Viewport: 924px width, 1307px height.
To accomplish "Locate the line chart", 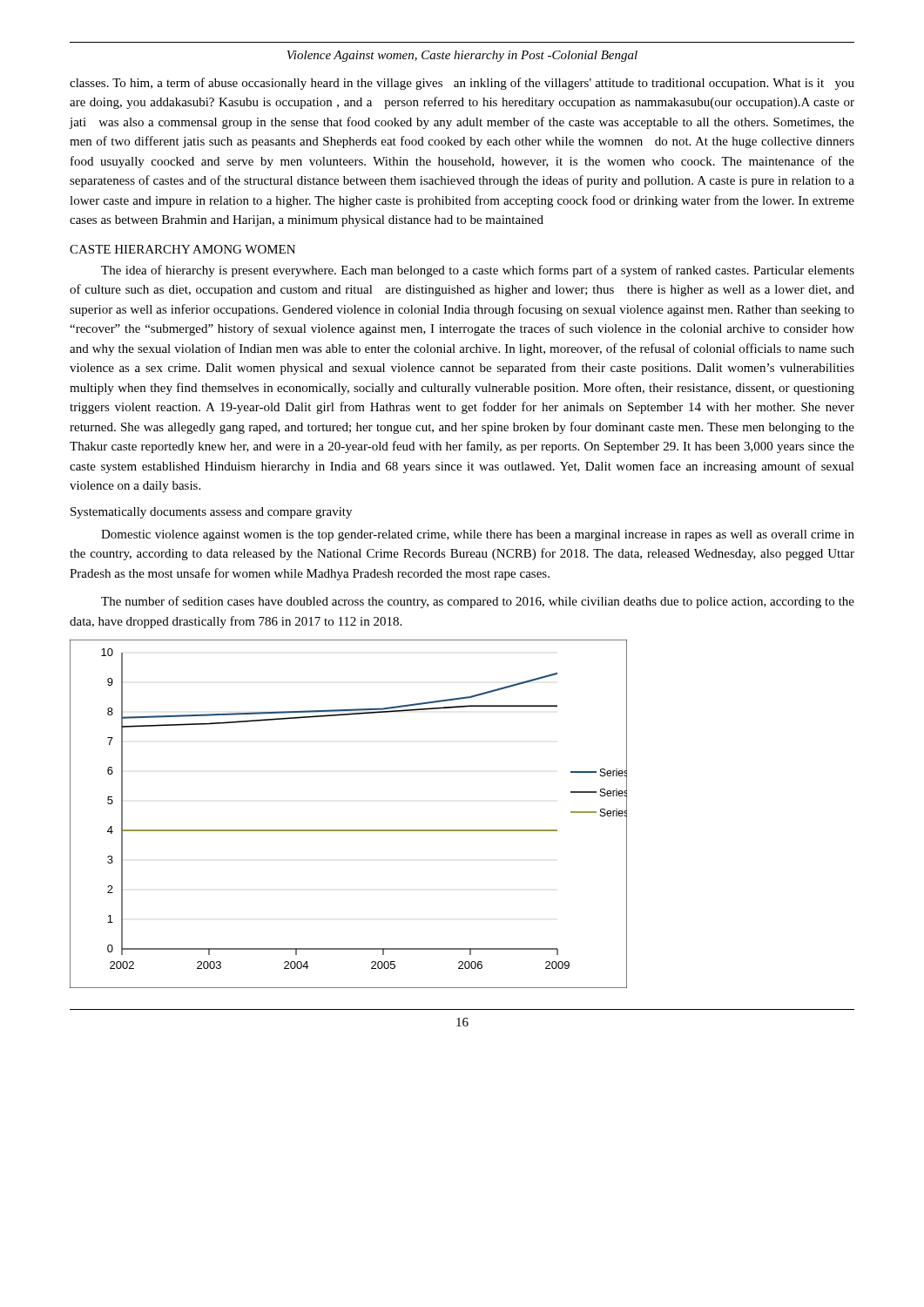I will 462,816.
